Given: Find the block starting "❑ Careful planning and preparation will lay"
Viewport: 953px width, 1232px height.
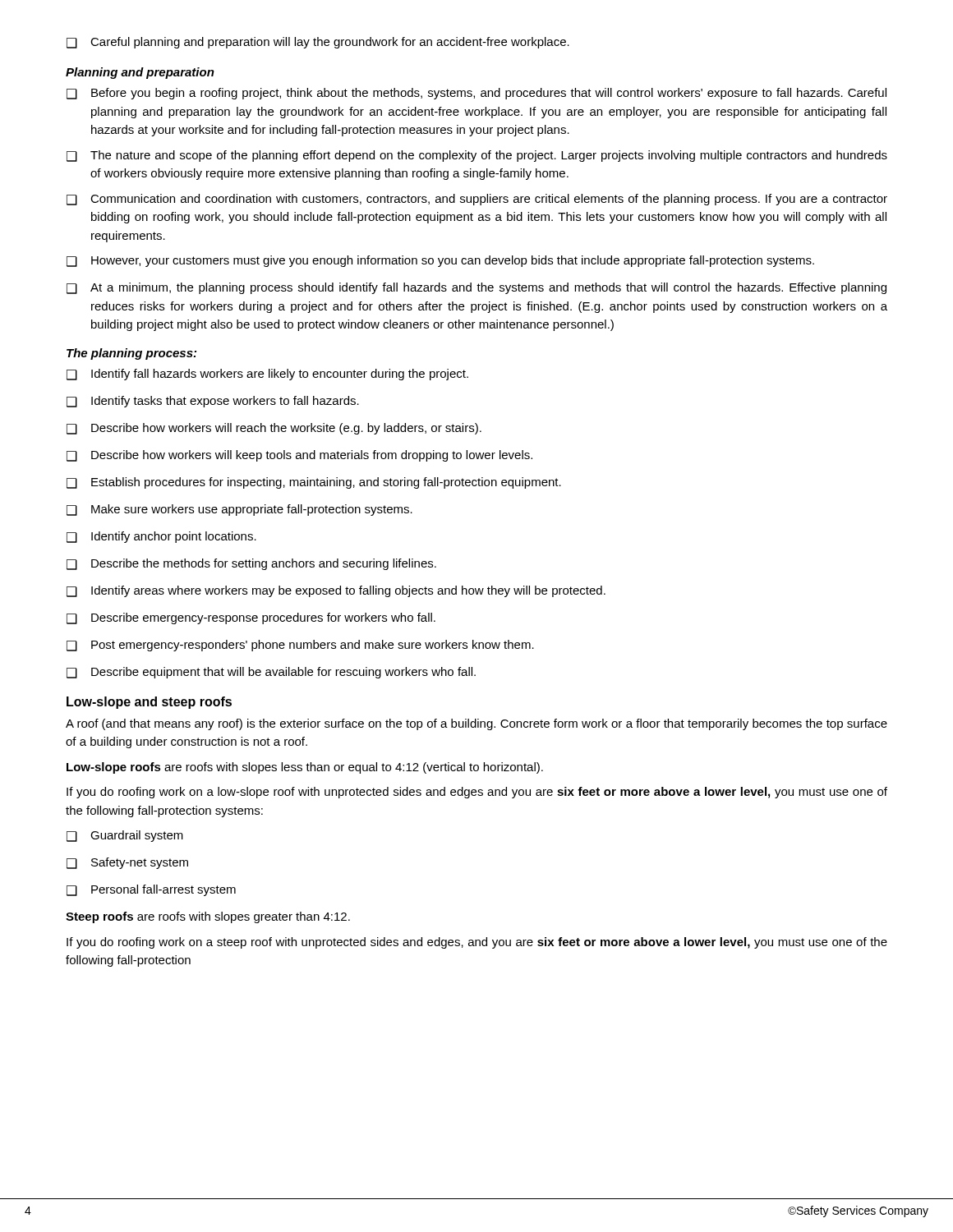Looking at the screenshot, I should [476, 43].
